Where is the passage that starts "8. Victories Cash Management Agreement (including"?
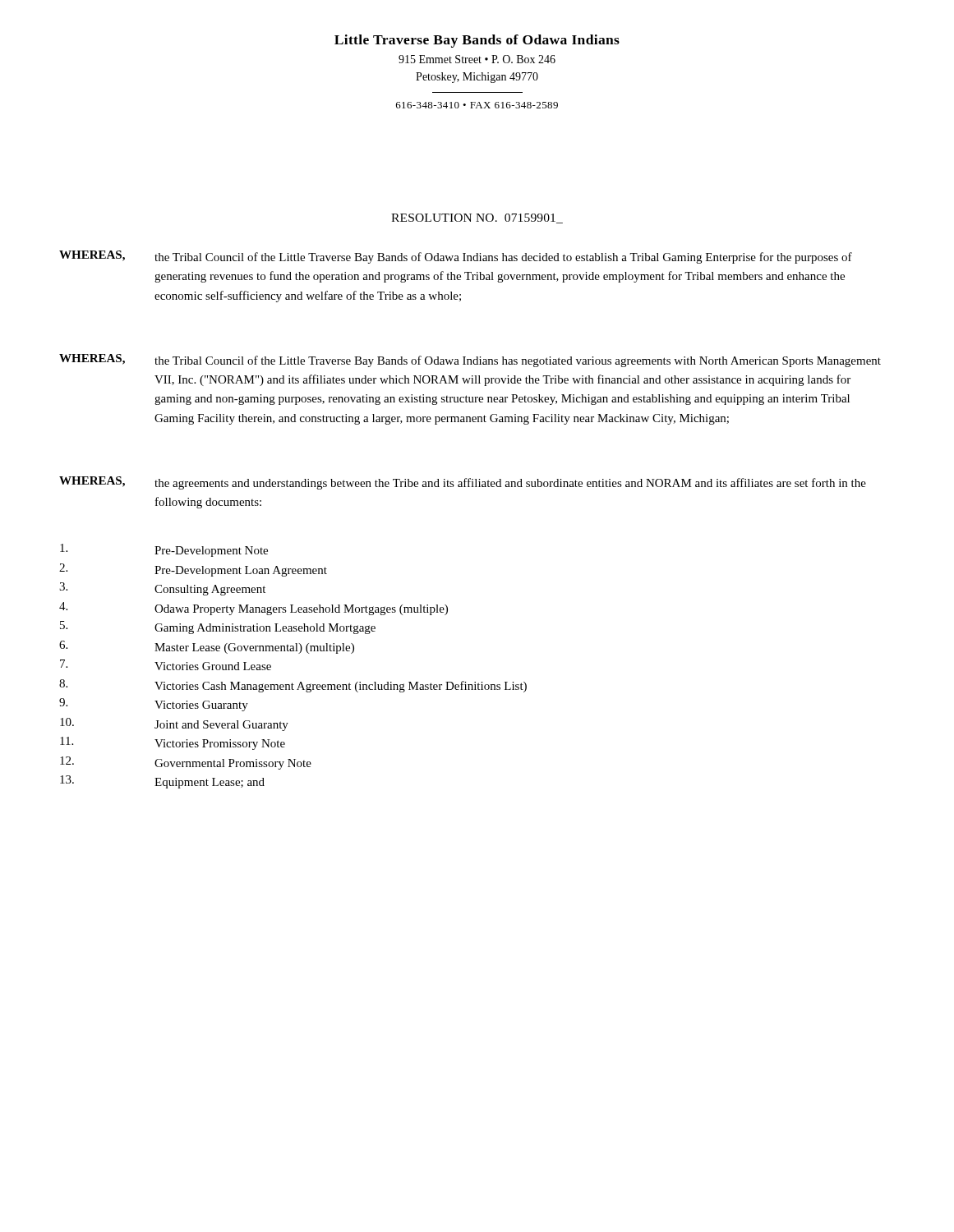 474,686
